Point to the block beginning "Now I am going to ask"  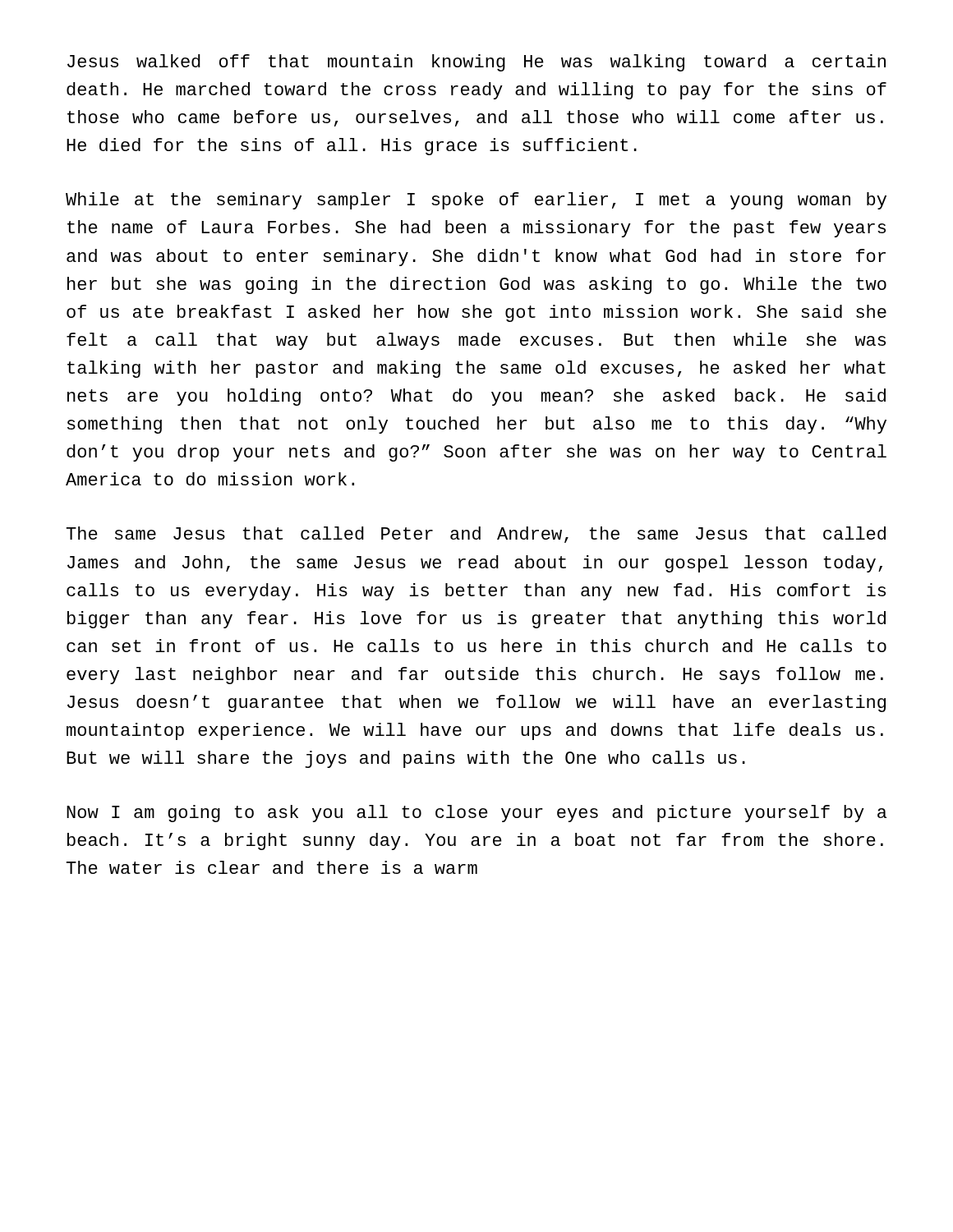coord(476,842)
